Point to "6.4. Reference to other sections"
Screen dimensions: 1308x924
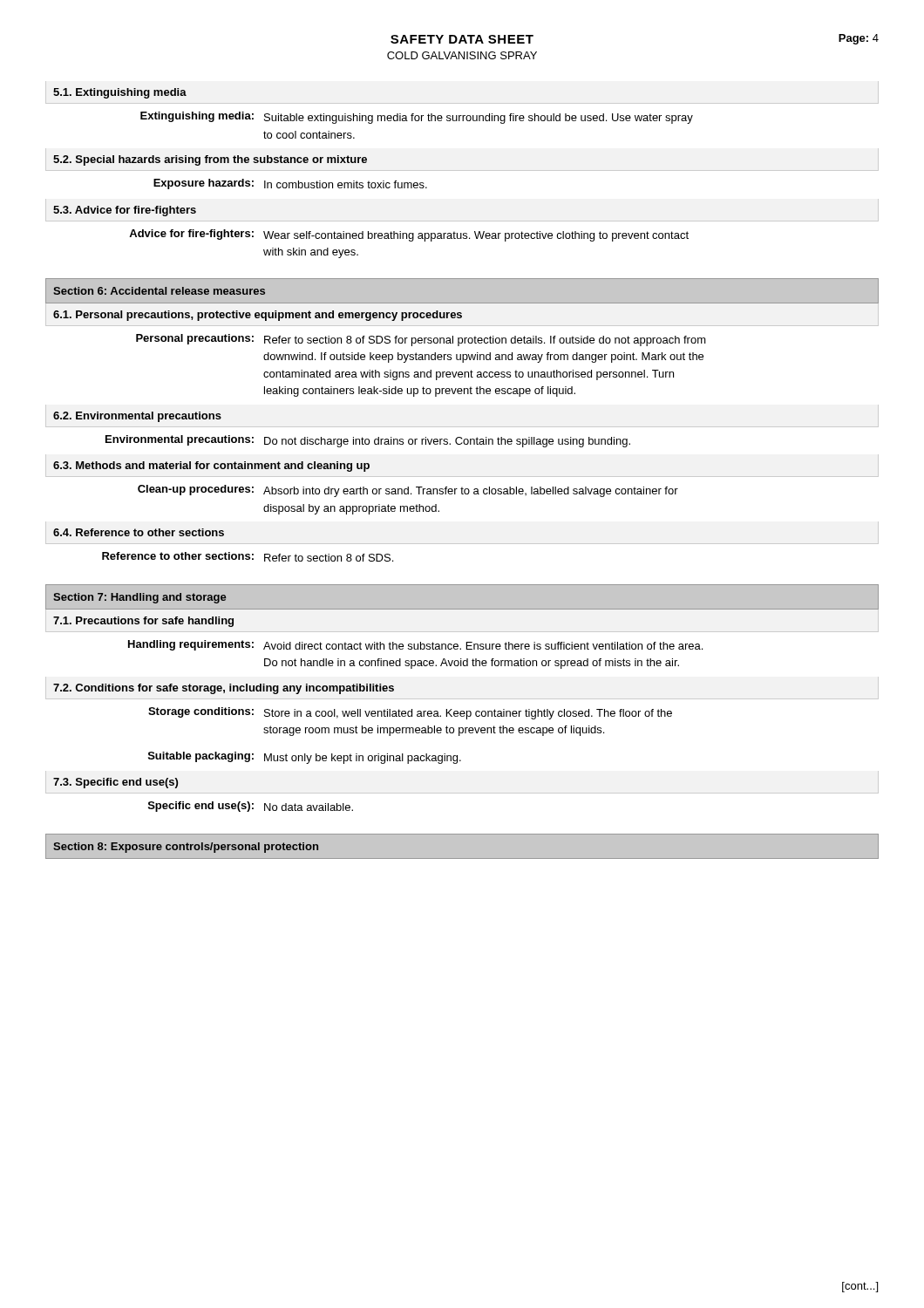[139, 532]
